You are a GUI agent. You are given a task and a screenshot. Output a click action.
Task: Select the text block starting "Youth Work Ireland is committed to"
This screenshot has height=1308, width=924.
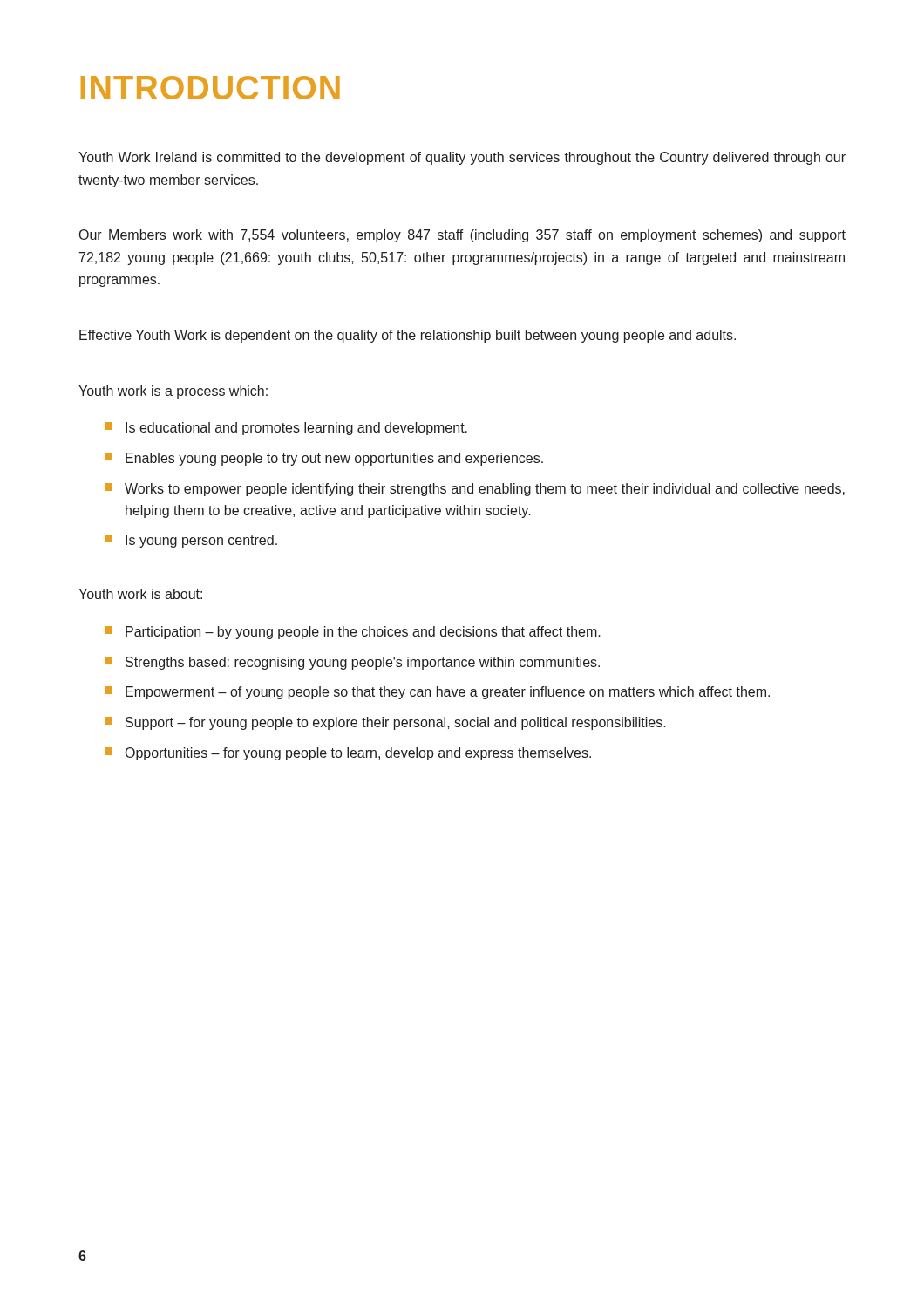coord(462,169)
